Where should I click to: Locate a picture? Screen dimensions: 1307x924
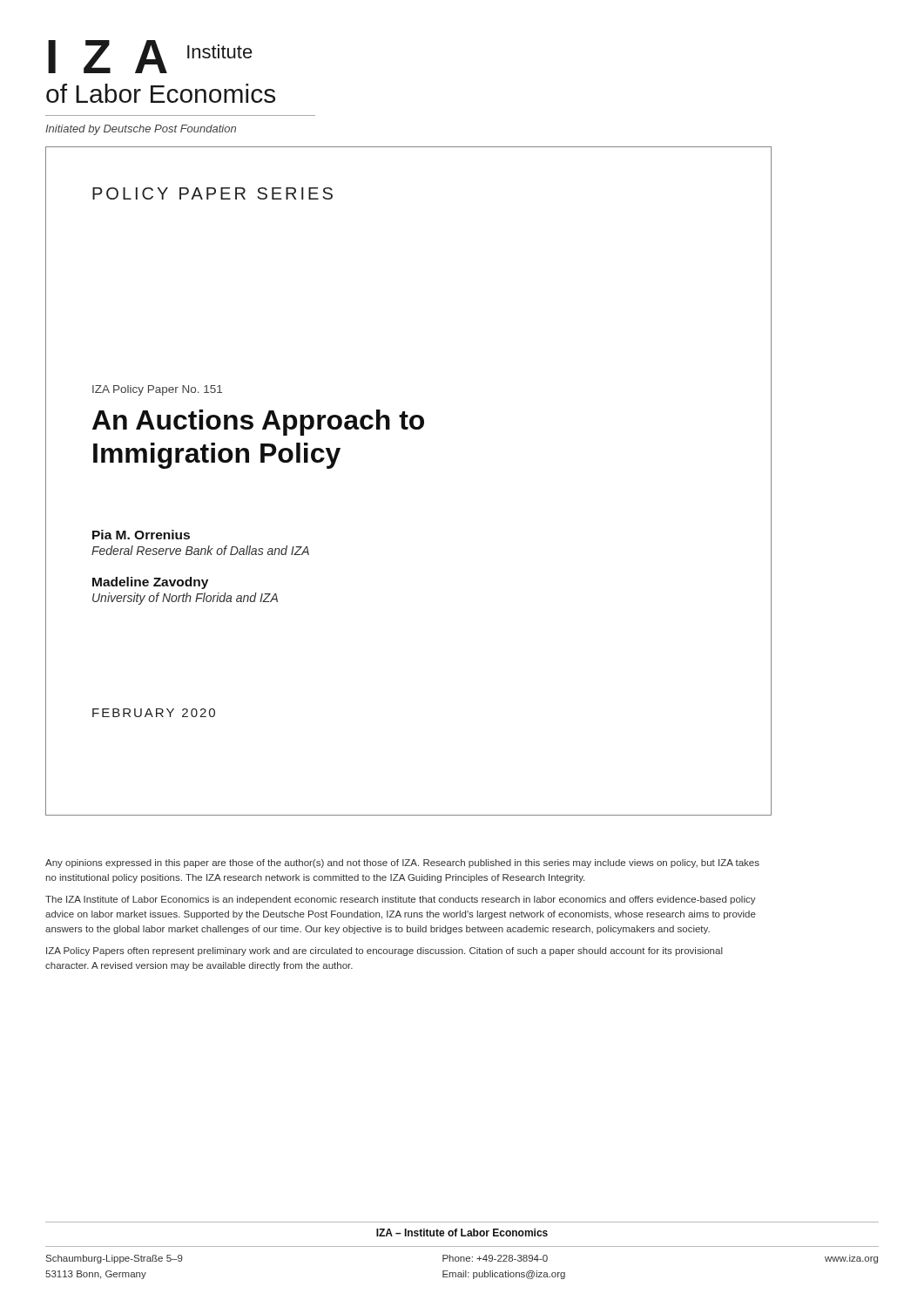[x=219, y=84]
